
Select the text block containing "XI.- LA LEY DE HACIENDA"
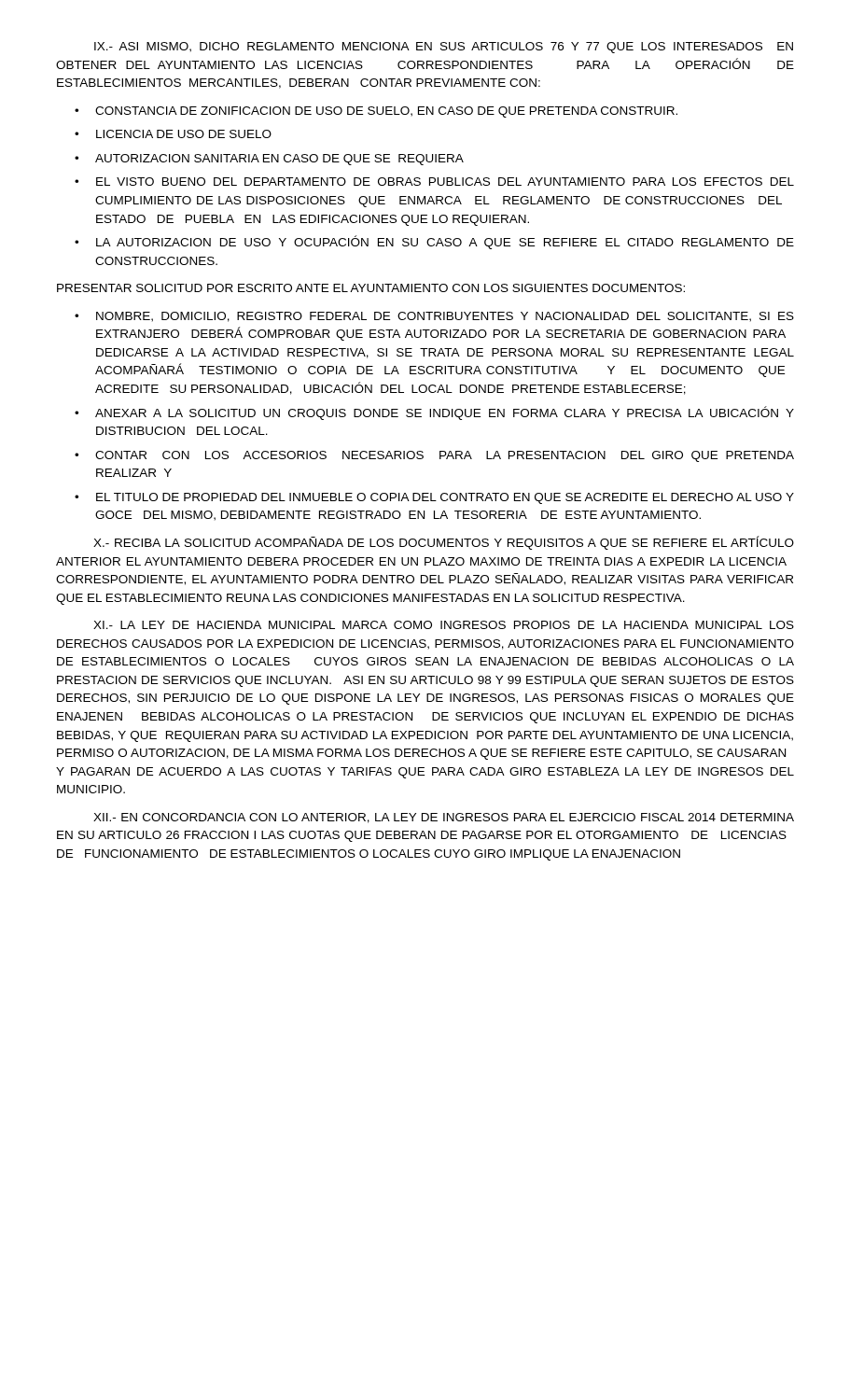coord(425,707)
